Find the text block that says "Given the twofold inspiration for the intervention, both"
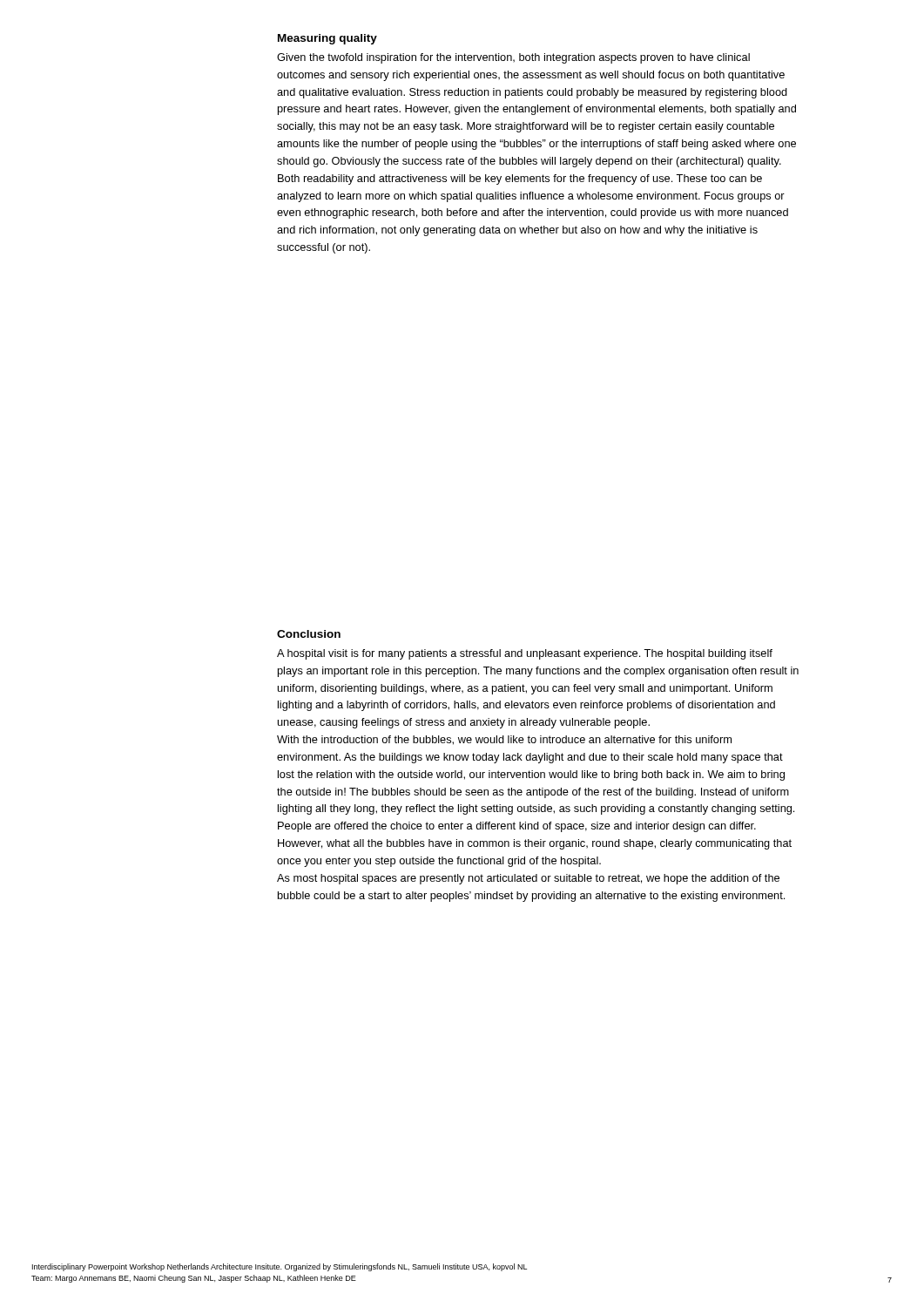 (537, 152)
